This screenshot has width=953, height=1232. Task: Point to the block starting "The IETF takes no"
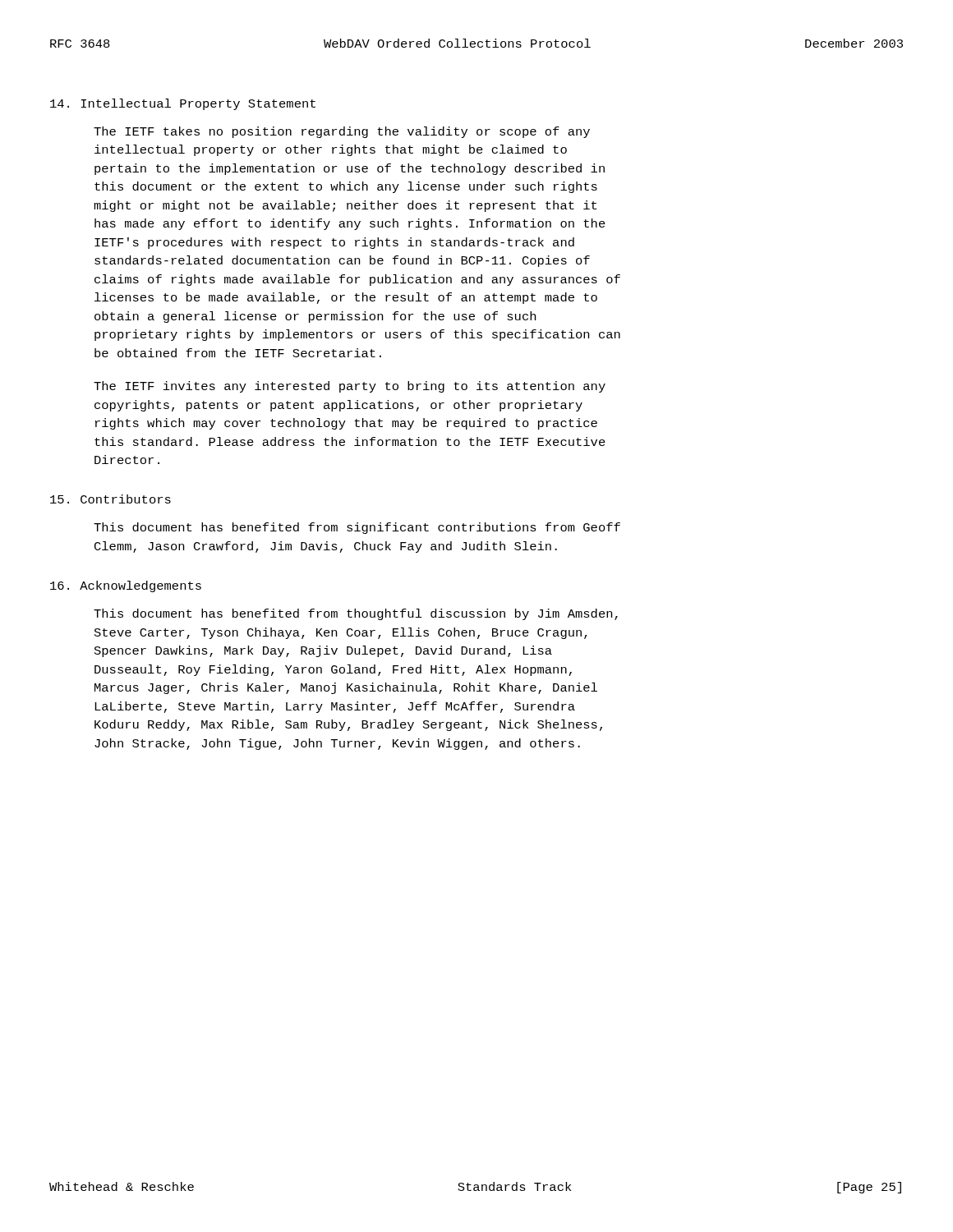point(357,243)
